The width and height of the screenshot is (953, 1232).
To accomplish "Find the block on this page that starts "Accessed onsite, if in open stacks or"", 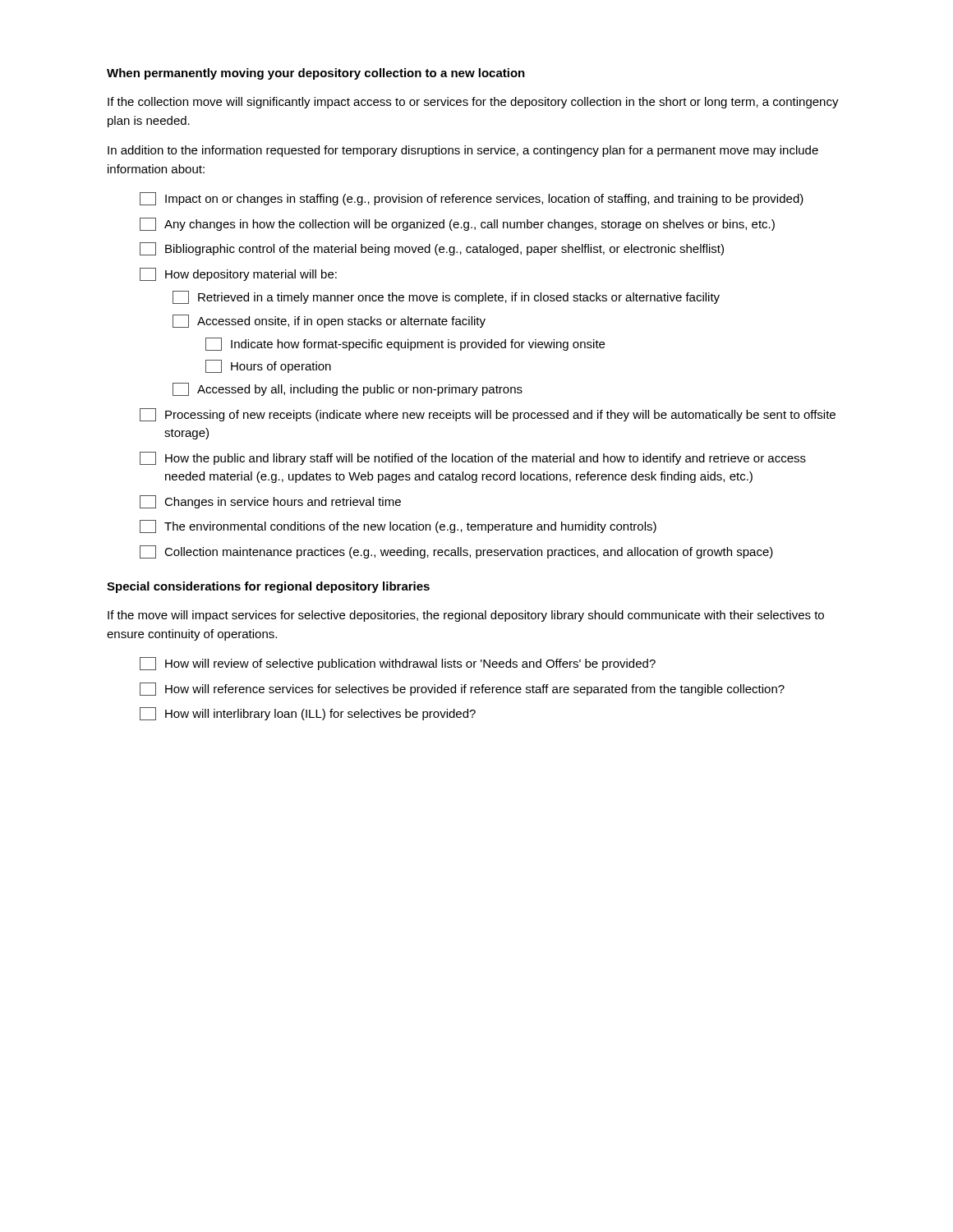I will coord(329,321).
